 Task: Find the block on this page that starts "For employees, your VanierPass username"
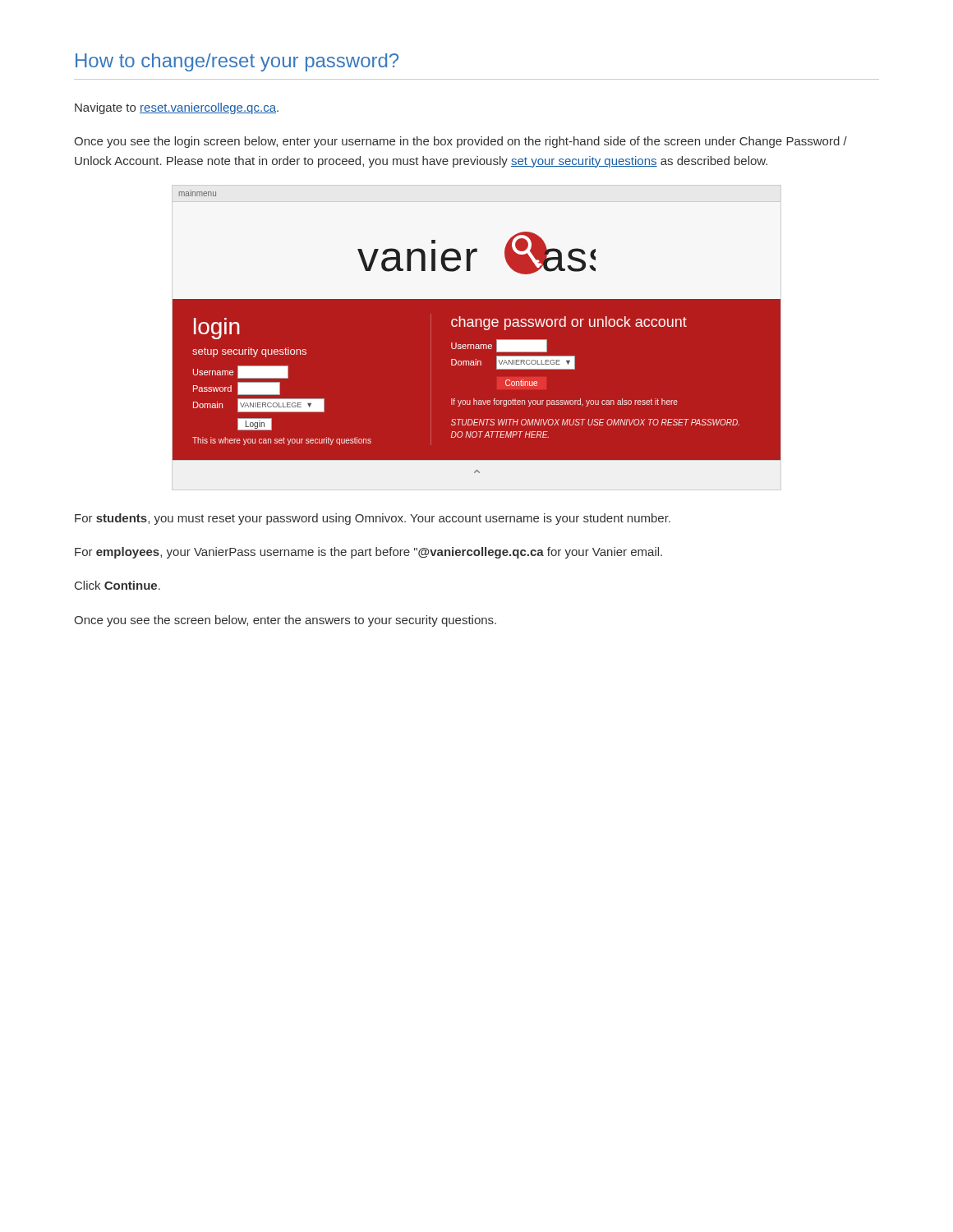click(x=369, y=552)
